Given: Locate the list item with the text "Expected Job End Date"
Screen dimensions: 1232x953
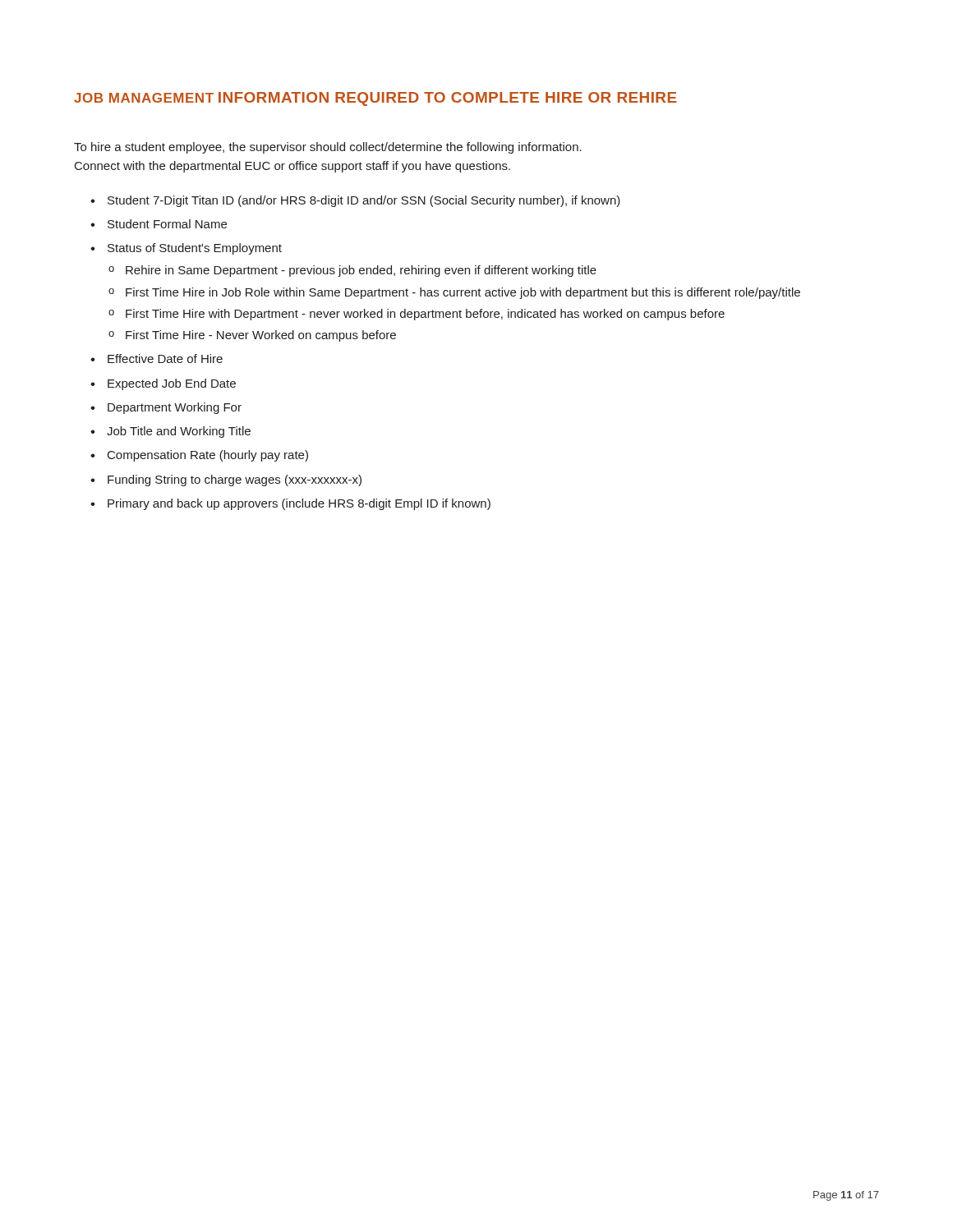Looking at the screenshot, I should point(172,383).
